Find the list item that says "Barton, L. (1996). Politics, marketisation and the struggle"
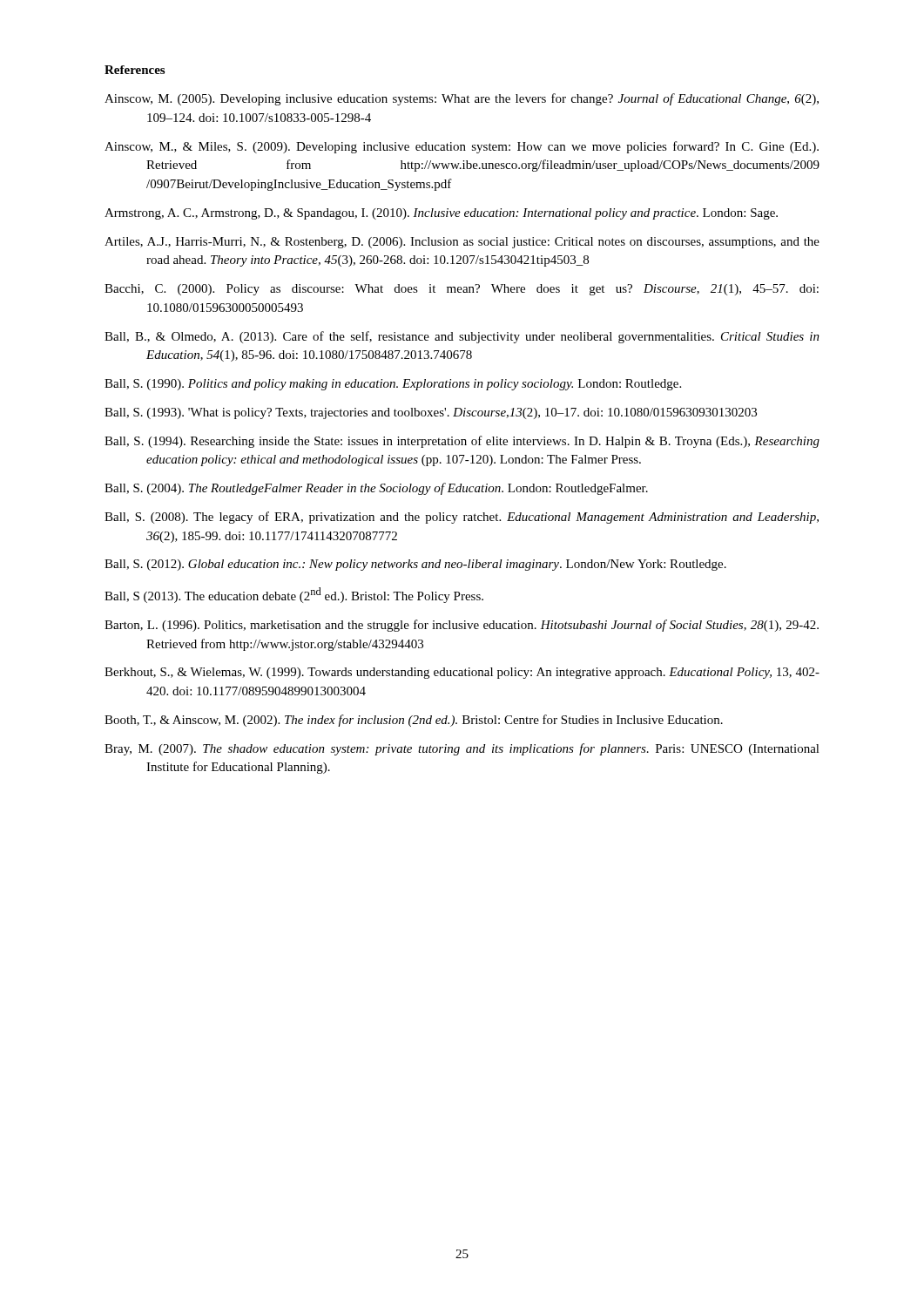 point(462,634)
